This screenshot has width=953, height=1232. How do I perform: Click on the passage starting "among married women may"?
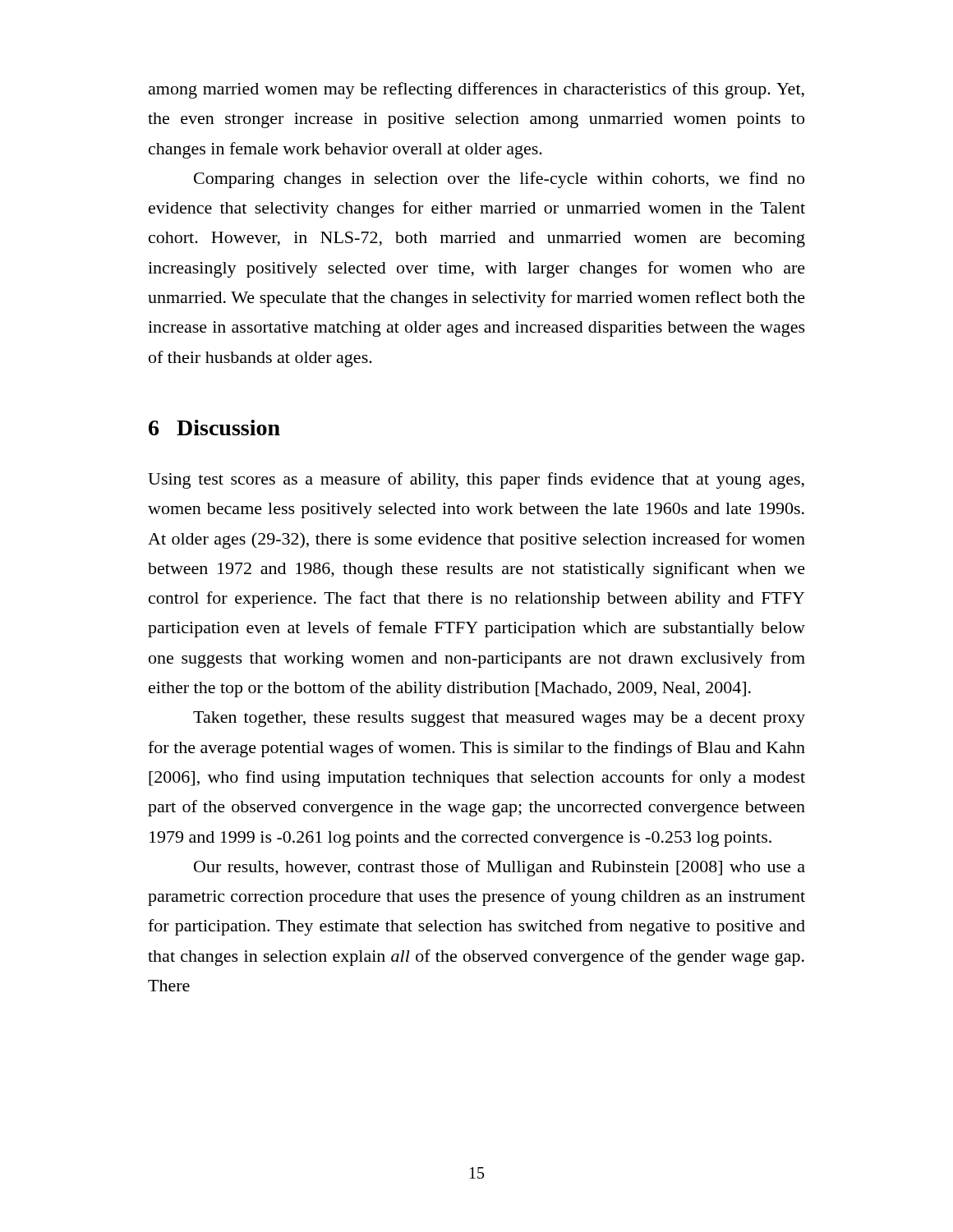(476, 223)
